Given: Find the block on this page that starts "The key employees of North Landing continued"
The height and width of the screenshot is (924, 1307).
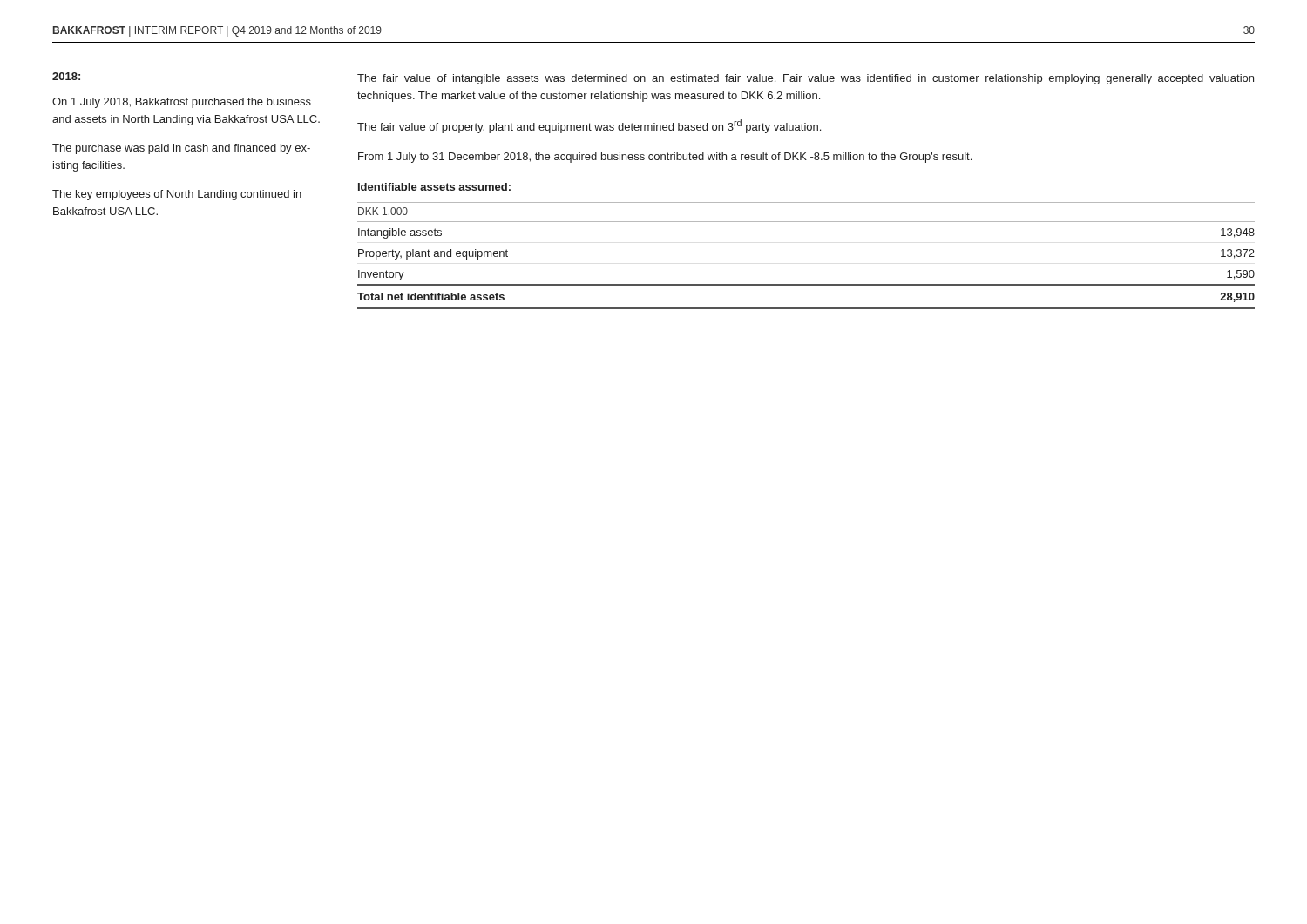Looking at the screenshot, I should point(177,202).
